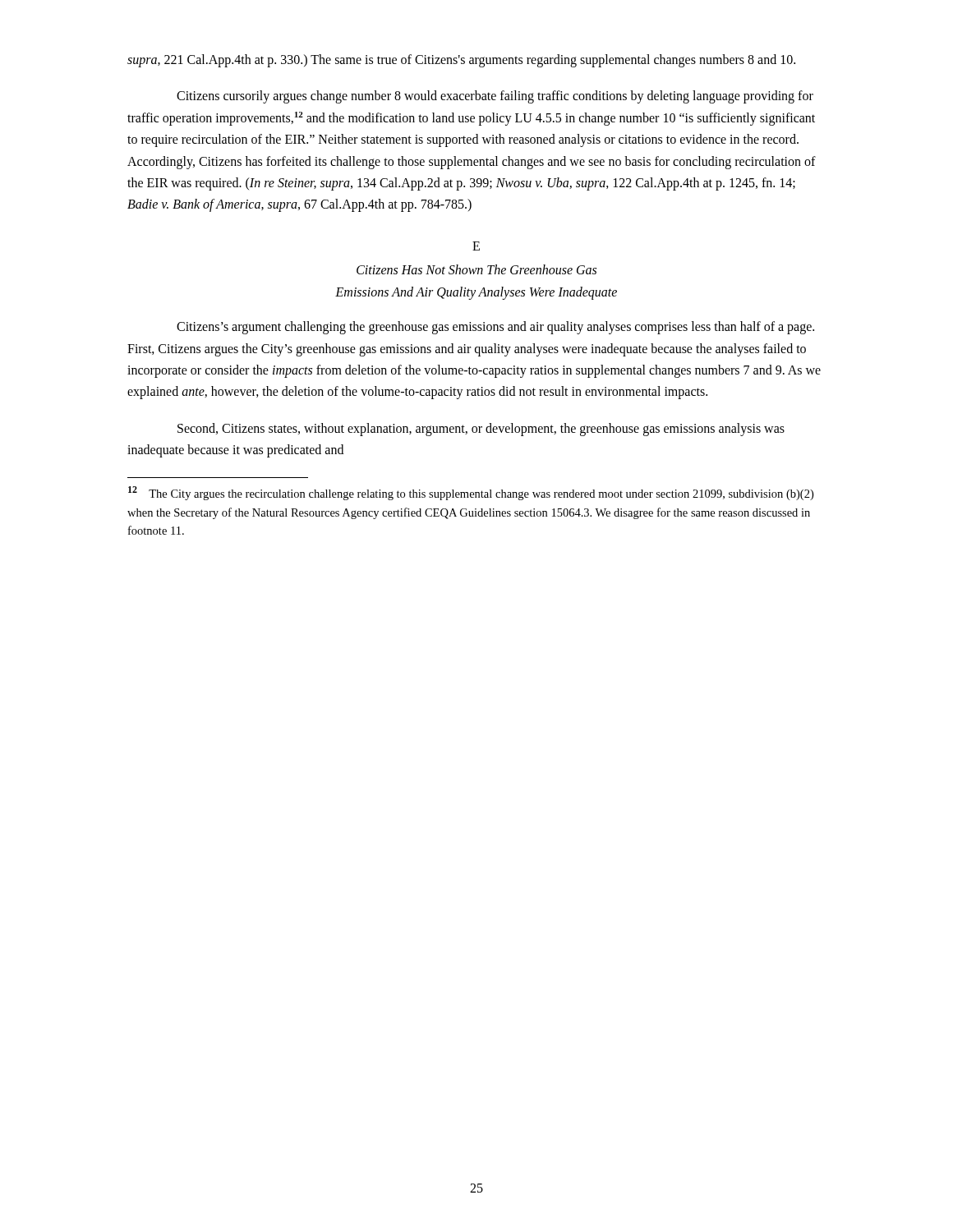Find the block on this page that starts "Citizens cursorily argues change number 8 would"
953x1232 pixels.
[x=471, y=150]
